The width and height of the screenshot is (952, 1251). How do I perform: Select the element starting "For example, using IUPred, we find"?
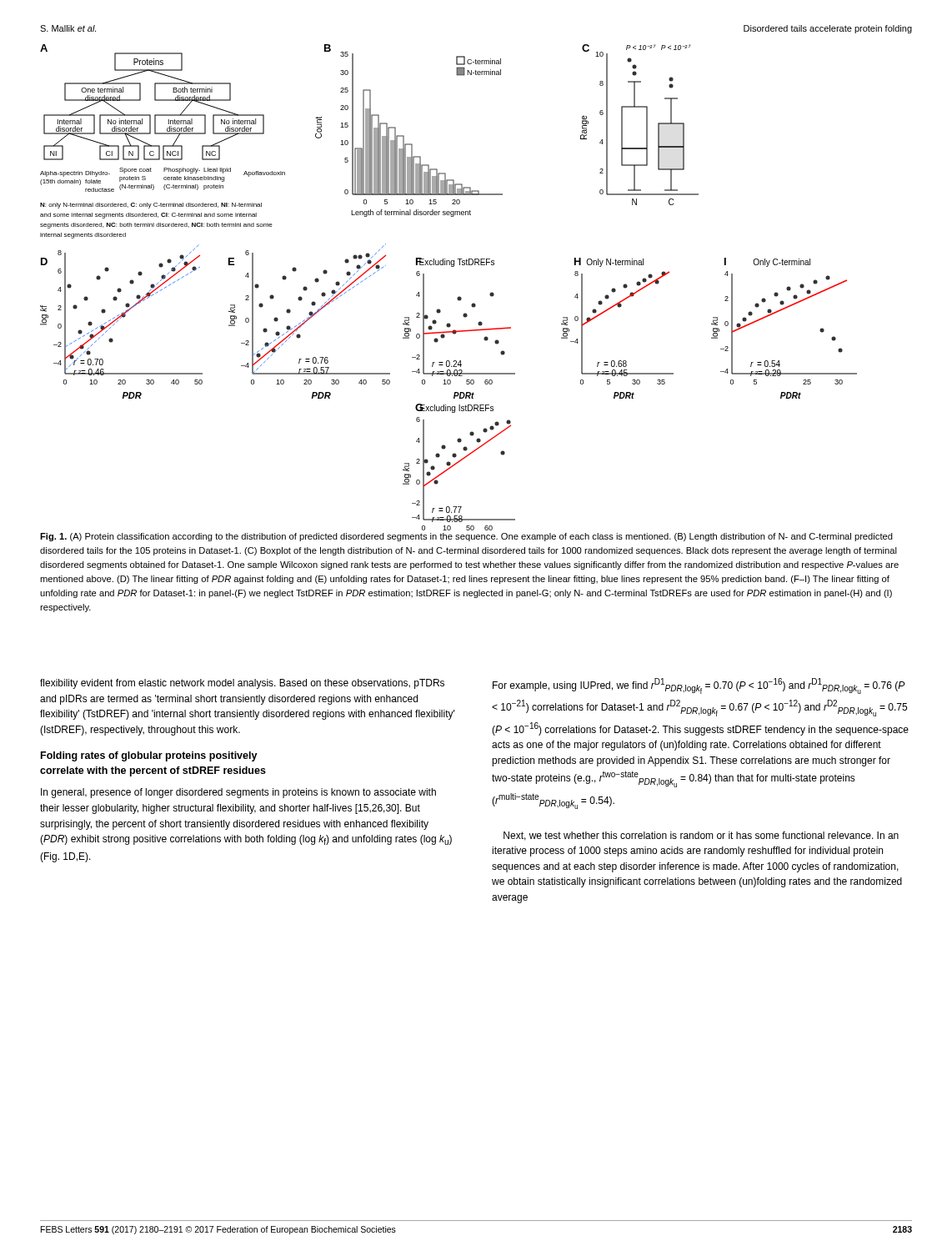[x=700, y=790]
